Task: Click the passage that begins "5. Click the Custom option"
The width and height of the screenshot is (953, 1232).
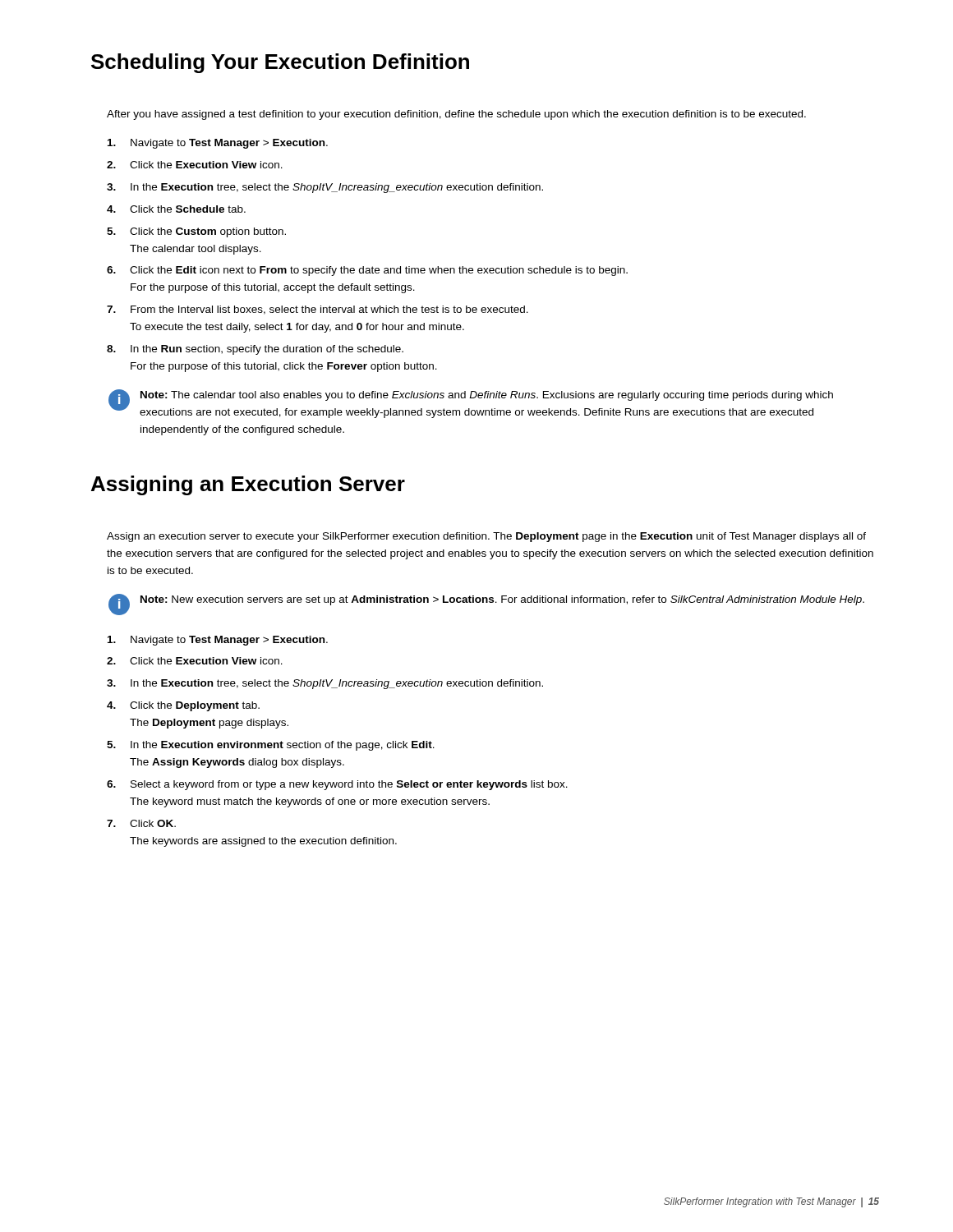Action: pyautogui.click(x=196, y=232)
